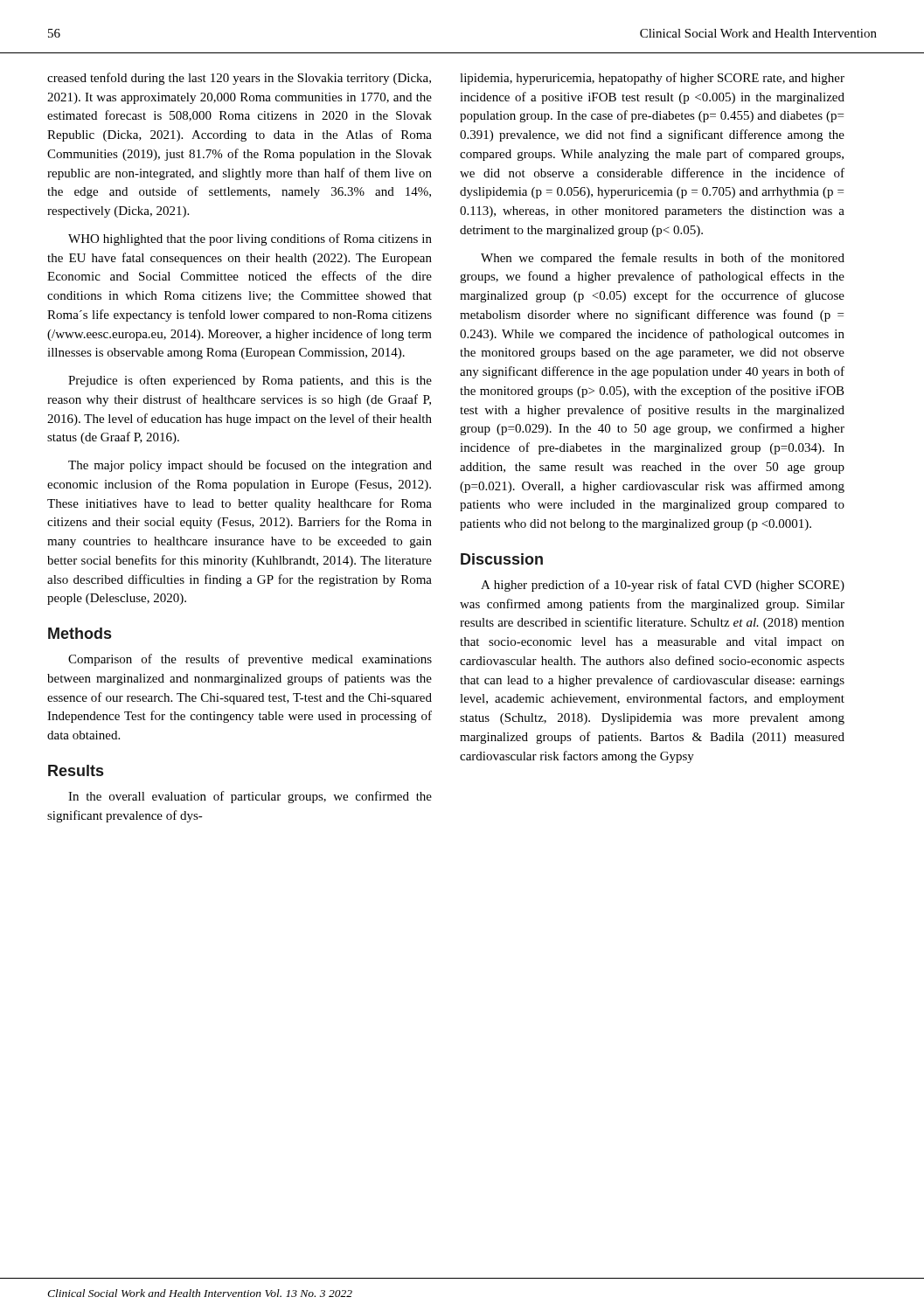Point to the region starting "creased tenfold during the"
Image resolution: width=924 pixels, height=1311 pixels.
click(240, 145)
